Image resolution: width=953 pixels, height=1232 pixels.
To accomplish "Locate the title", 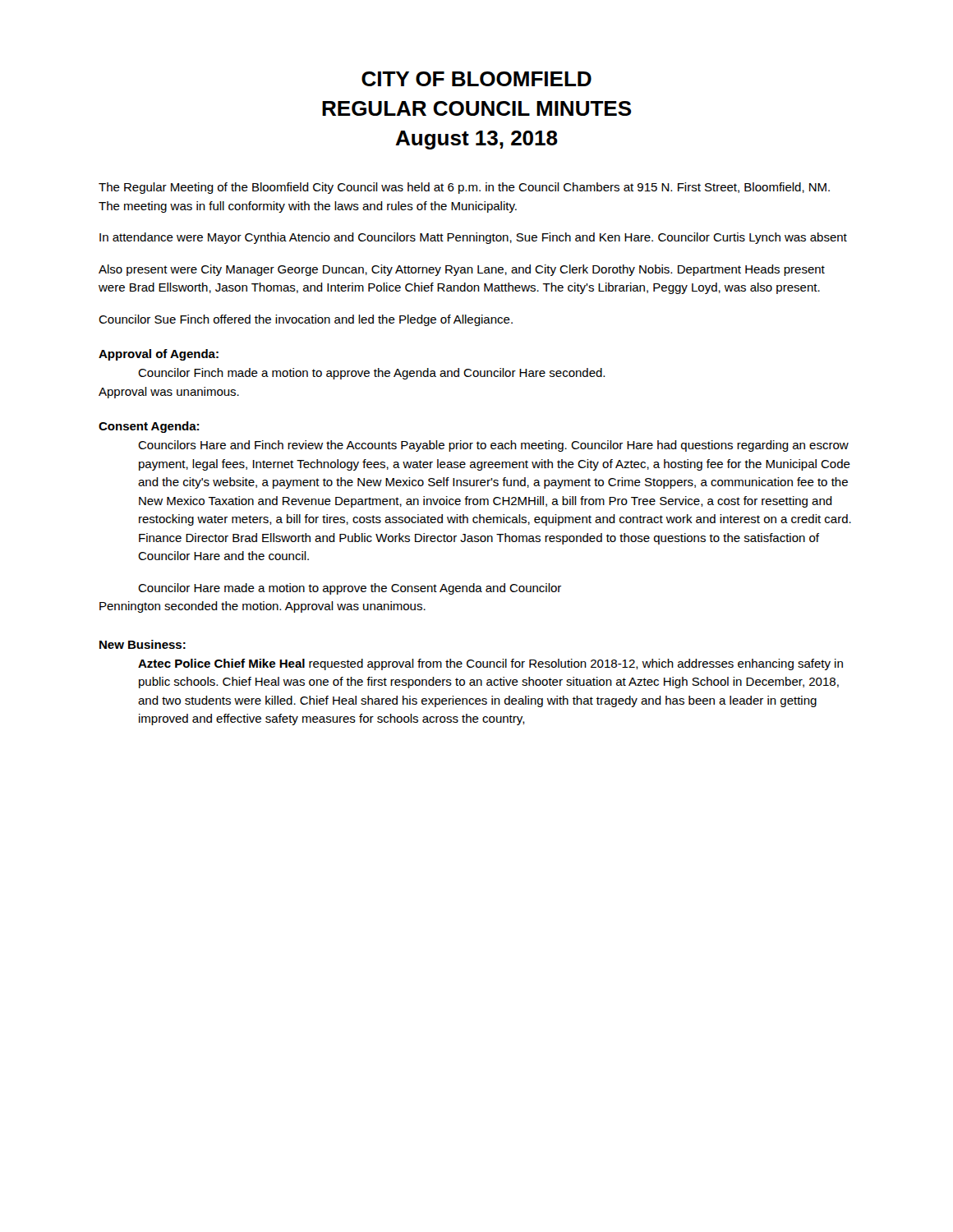I will (x=476, y=109).
